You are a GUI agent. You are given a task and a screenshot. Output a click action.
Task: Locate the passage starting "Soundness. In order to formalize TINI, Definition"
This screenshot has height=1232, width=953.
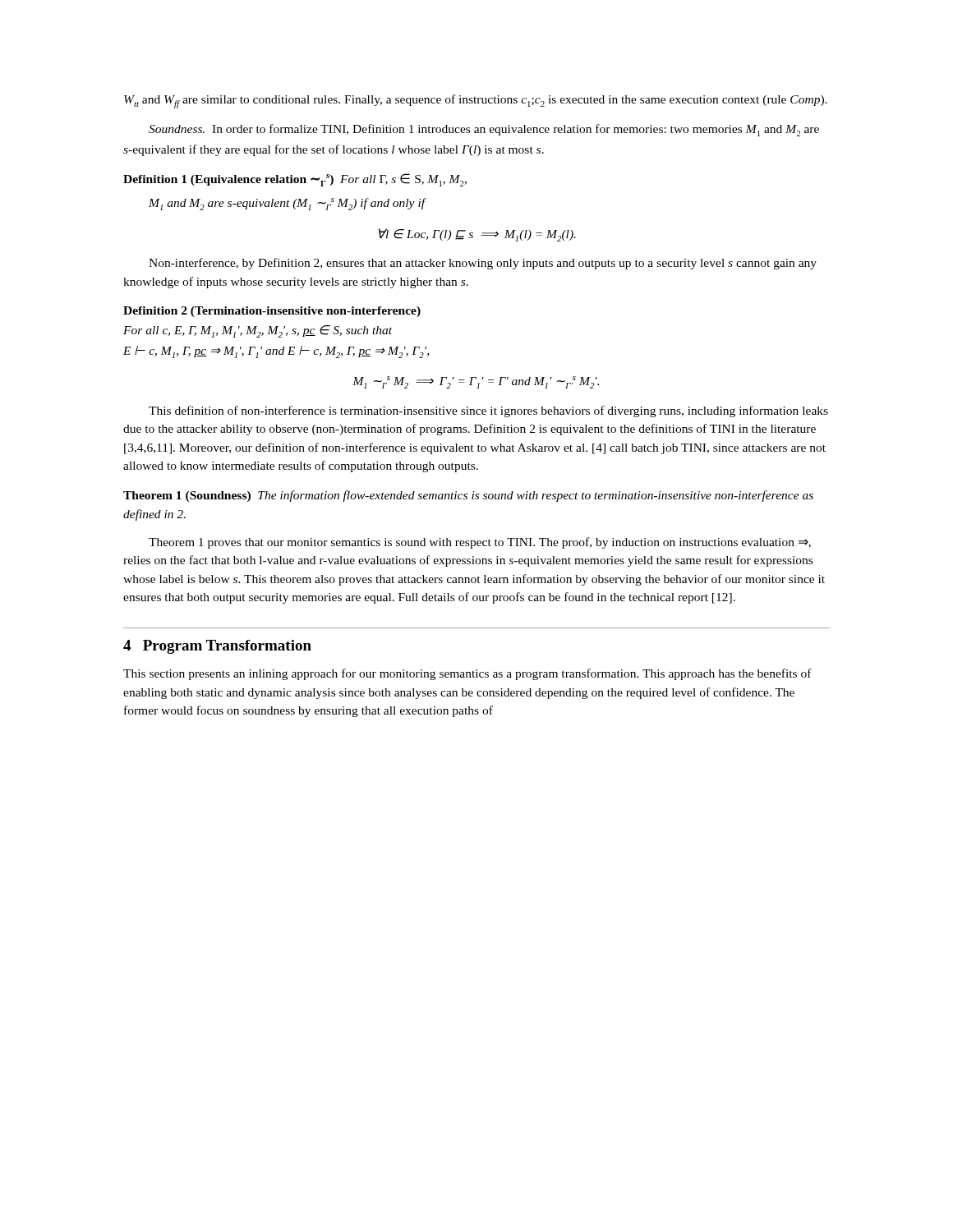[476, 140]
